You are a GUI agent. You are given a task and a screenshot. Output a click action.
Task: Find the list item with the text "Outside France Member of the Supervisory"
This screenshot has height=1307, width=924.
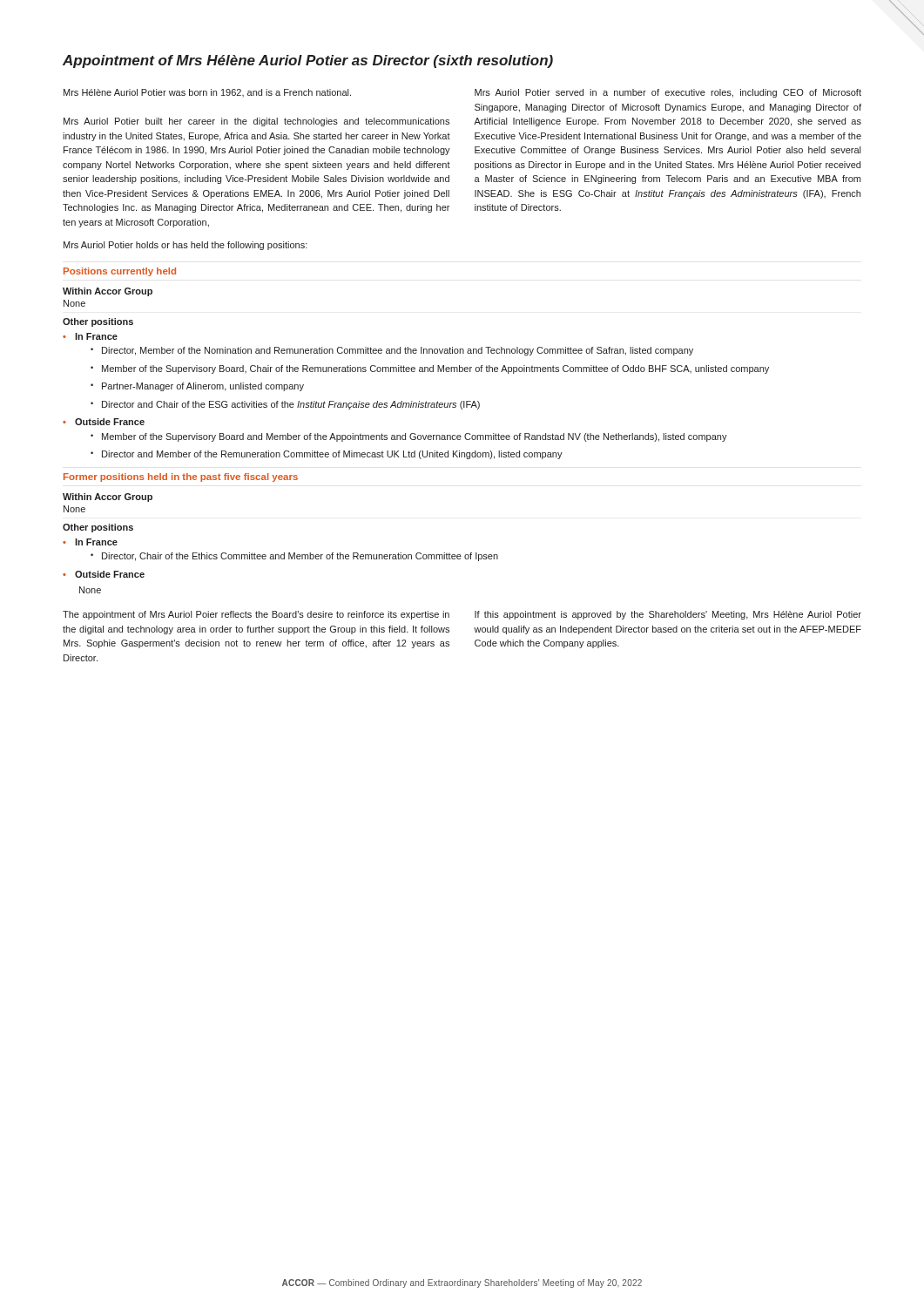click(x=462, y=438)
